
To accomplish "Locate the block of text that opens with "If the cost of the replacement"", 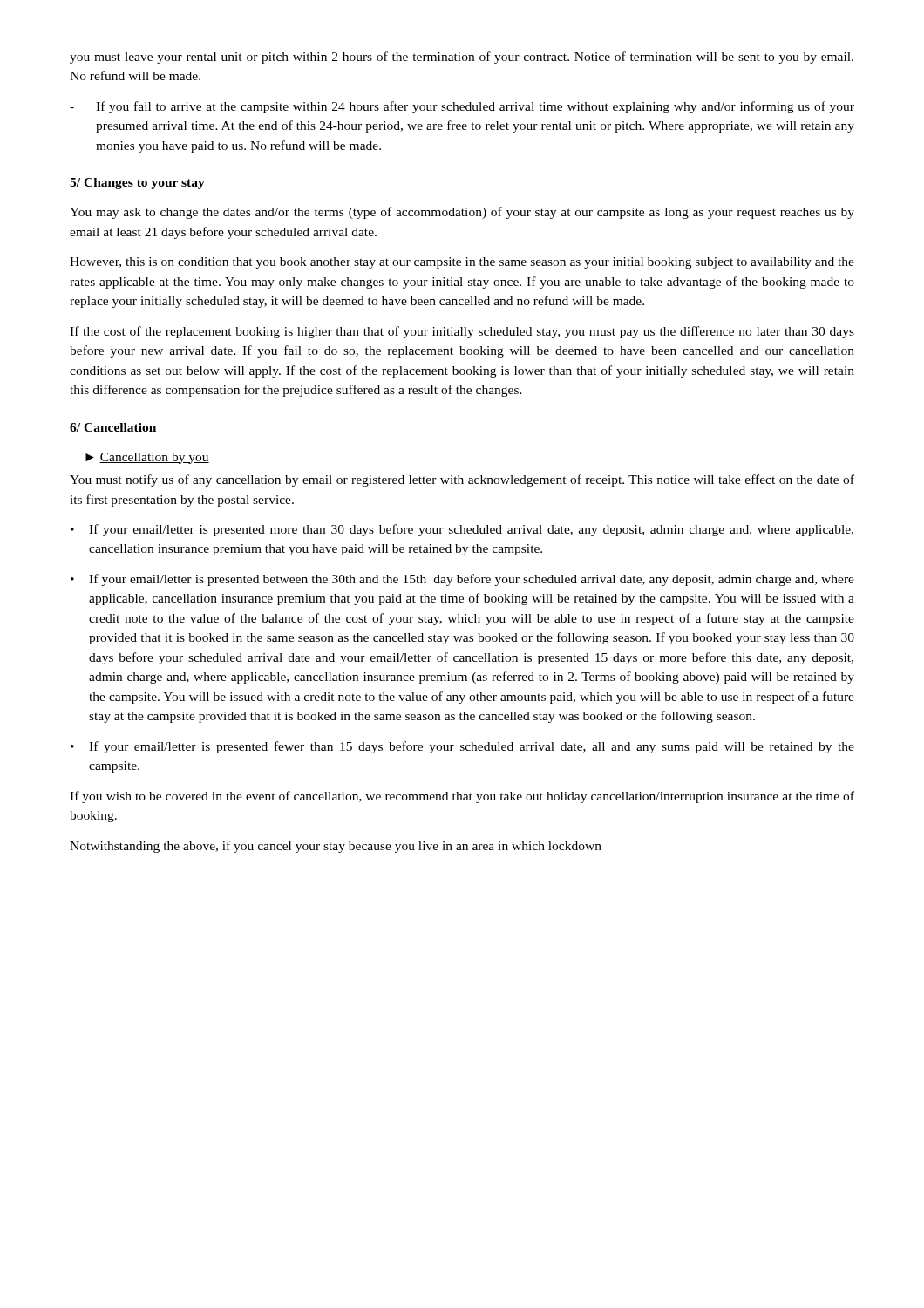I will pos(462,360).
